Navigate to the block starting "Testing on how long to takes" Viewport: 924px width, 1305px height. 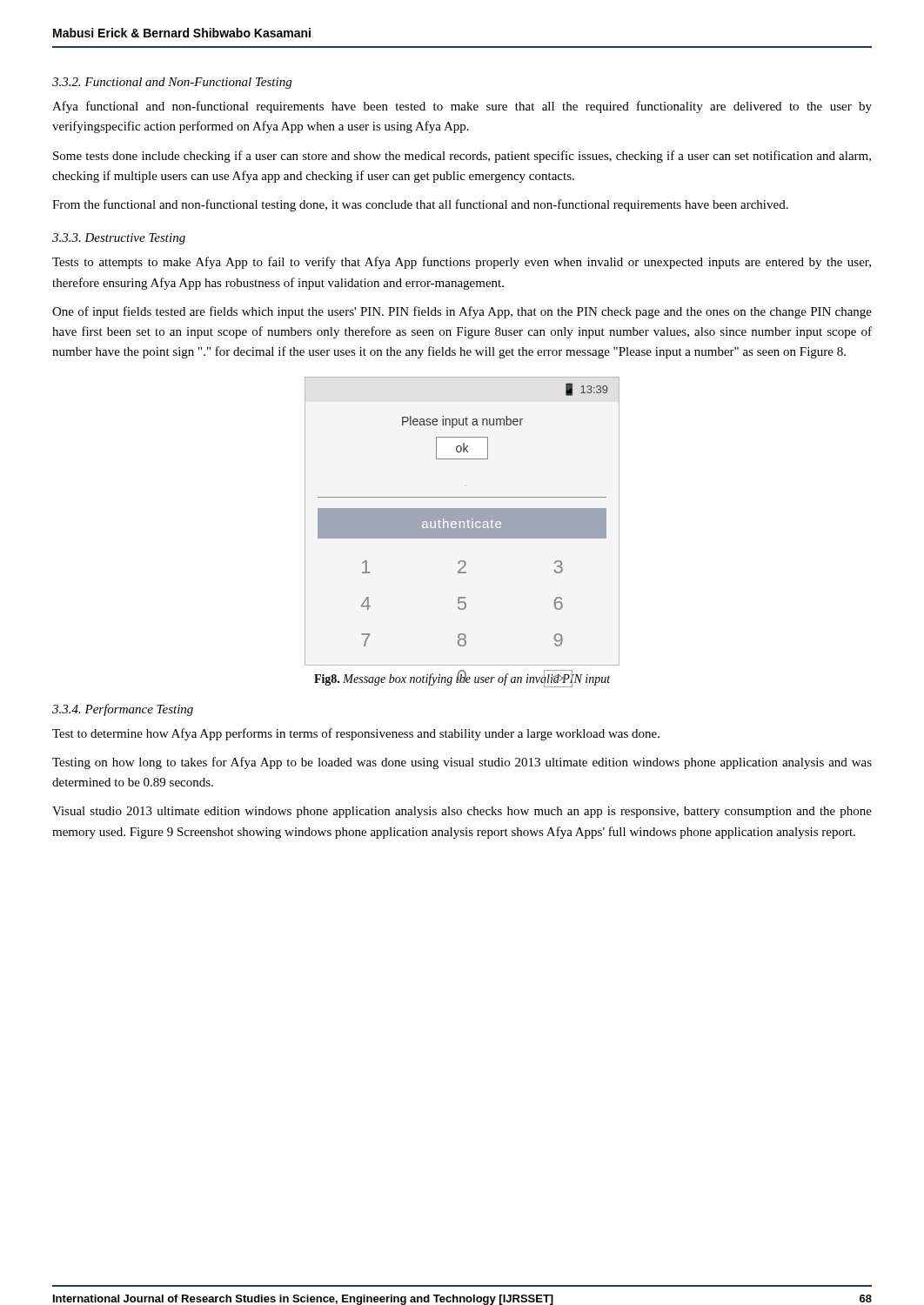click(462, 772)
